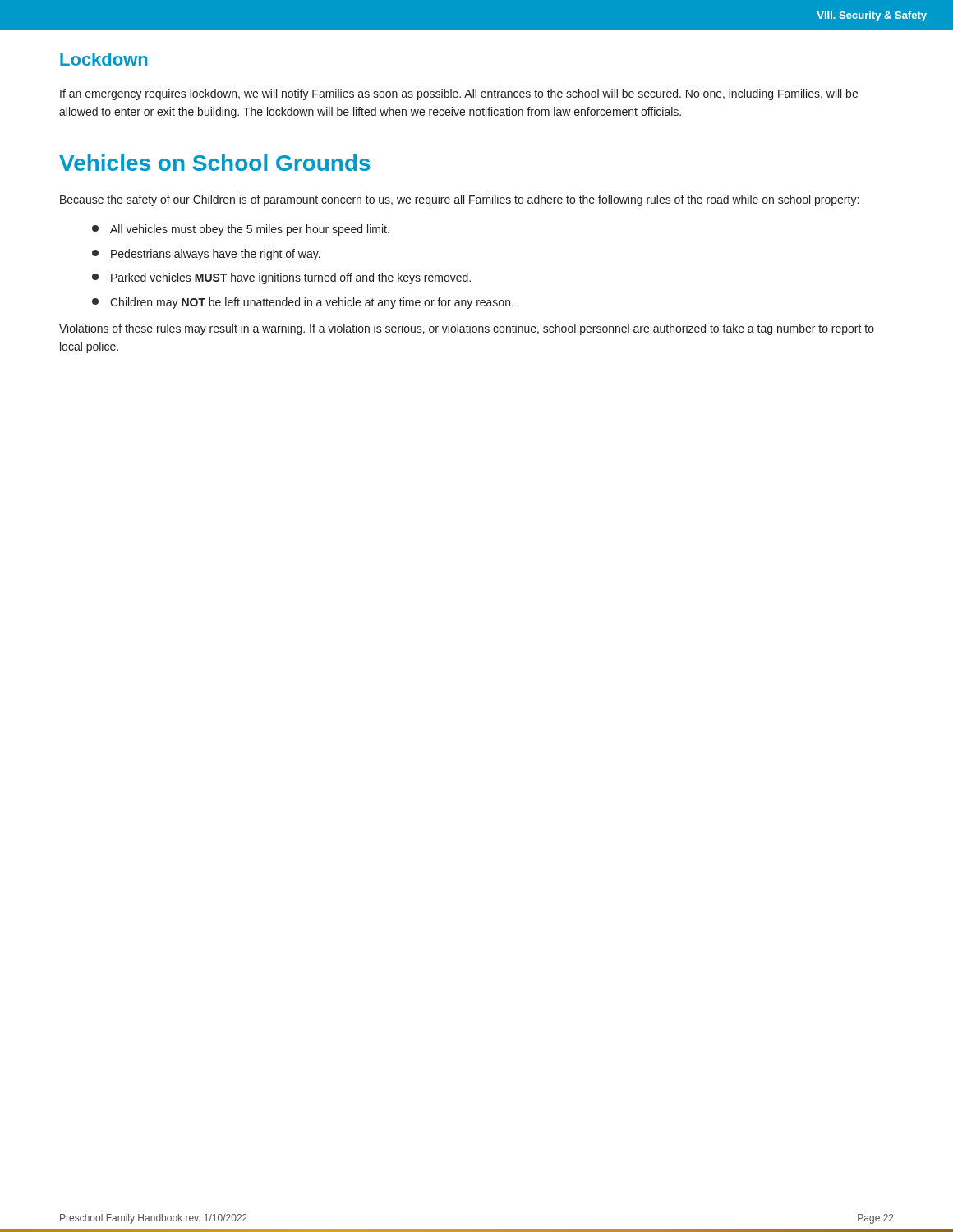Image resolution: width=953 pixels, height=1232 pixels.
Task: Point to the passage starting "If an emergency requires"
Action: (459, 103)
